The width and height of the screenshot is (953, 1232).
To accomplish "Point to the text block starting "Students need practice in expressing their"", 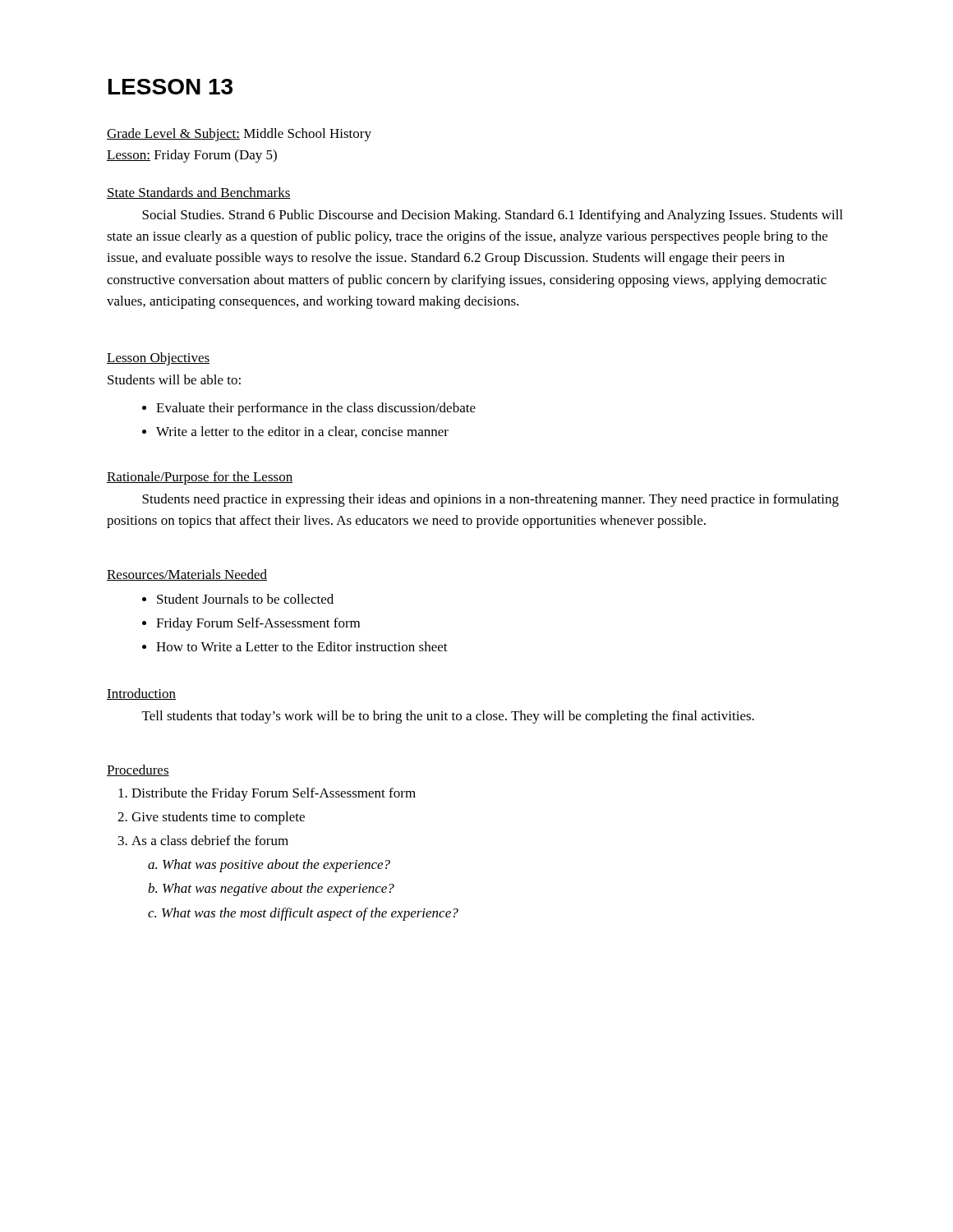I will (x=476, y=510).
